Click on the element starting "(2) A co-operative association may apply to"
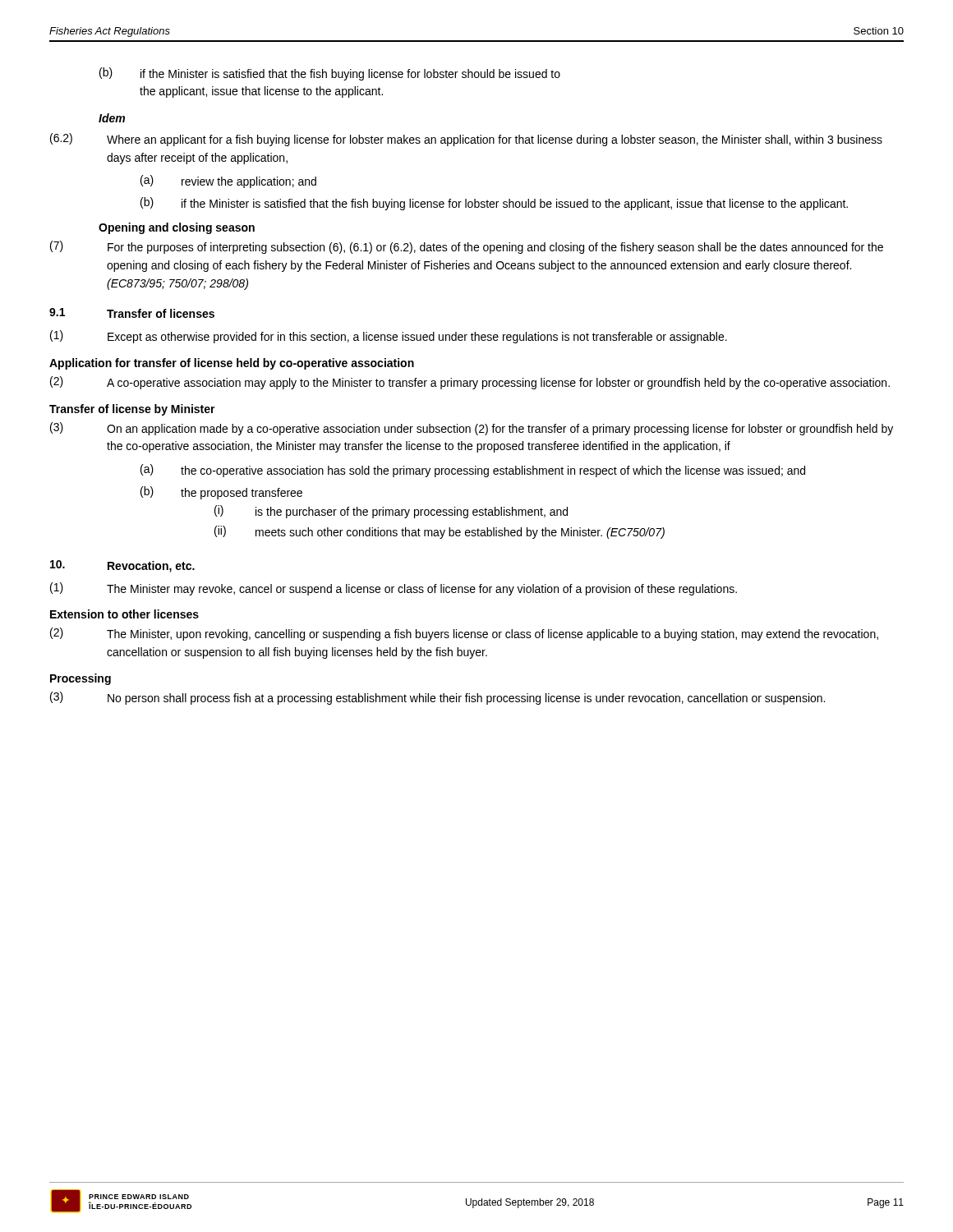The width and height of the screenshot is (953, 1232). pyautogui.click(x=476, y=383)
